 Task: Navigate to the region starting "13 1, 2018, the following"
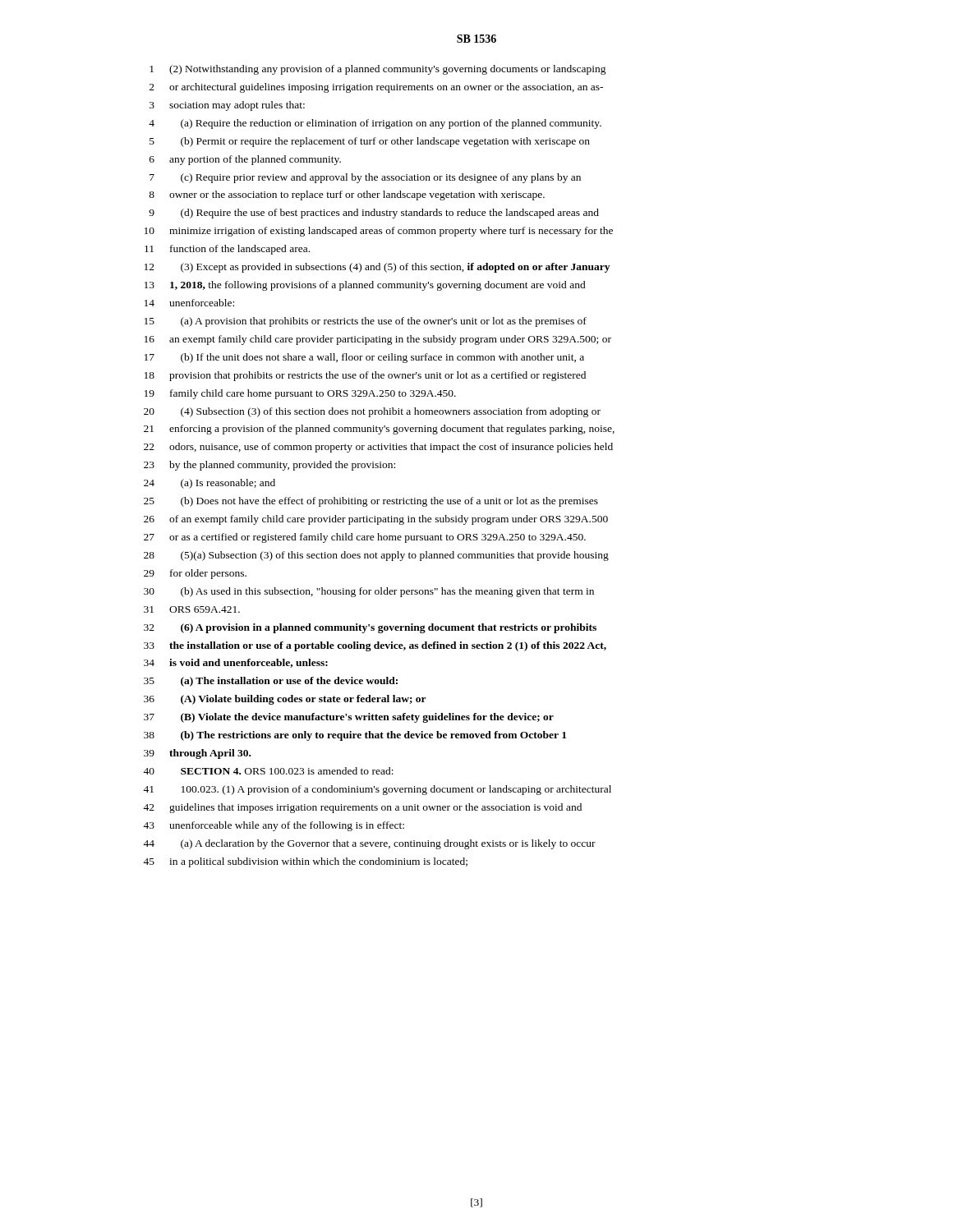click(x=476, y=285)
